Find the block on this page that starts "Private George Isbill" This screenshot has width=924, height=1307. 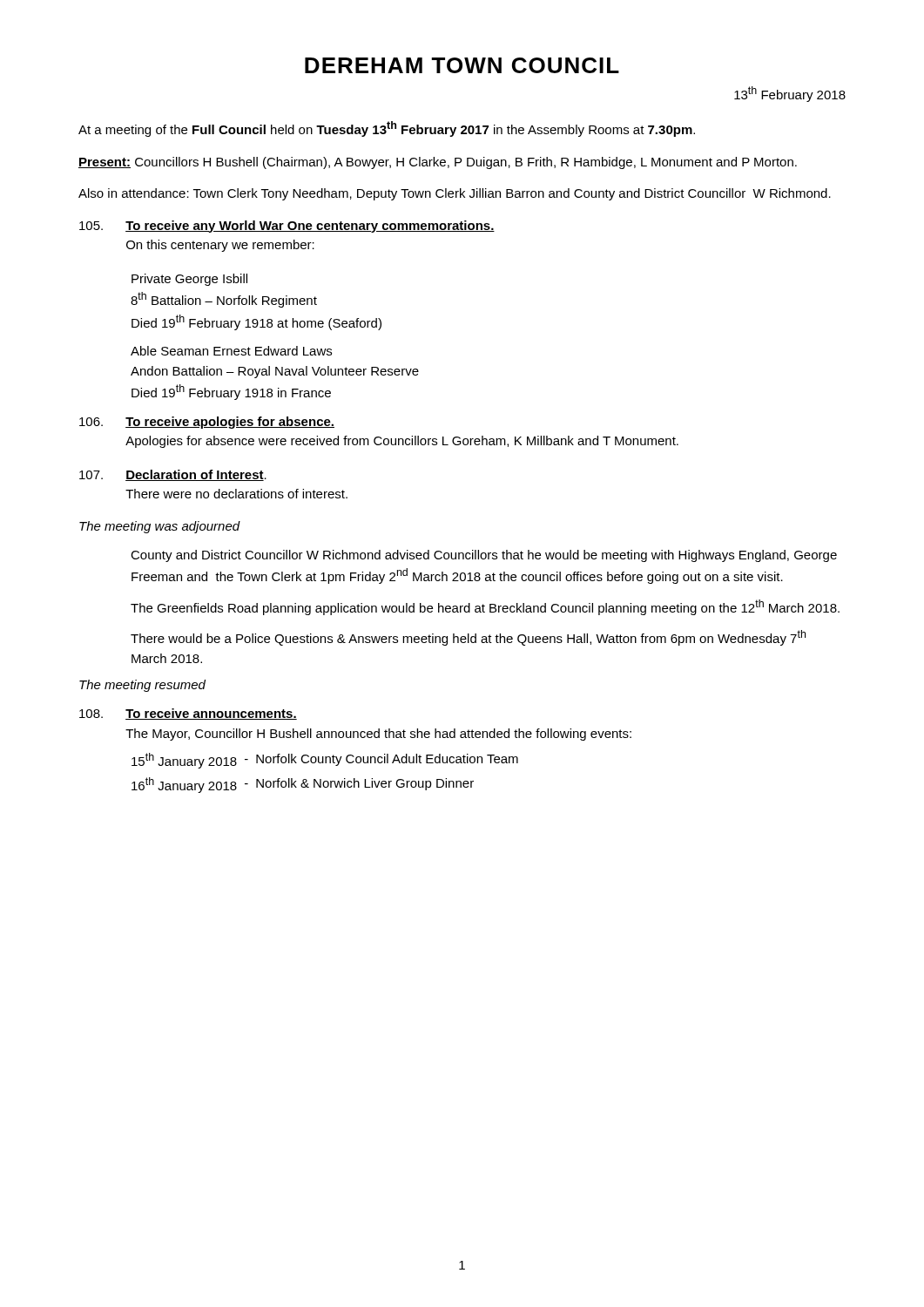pyautogui.click(x=189, y=280)
